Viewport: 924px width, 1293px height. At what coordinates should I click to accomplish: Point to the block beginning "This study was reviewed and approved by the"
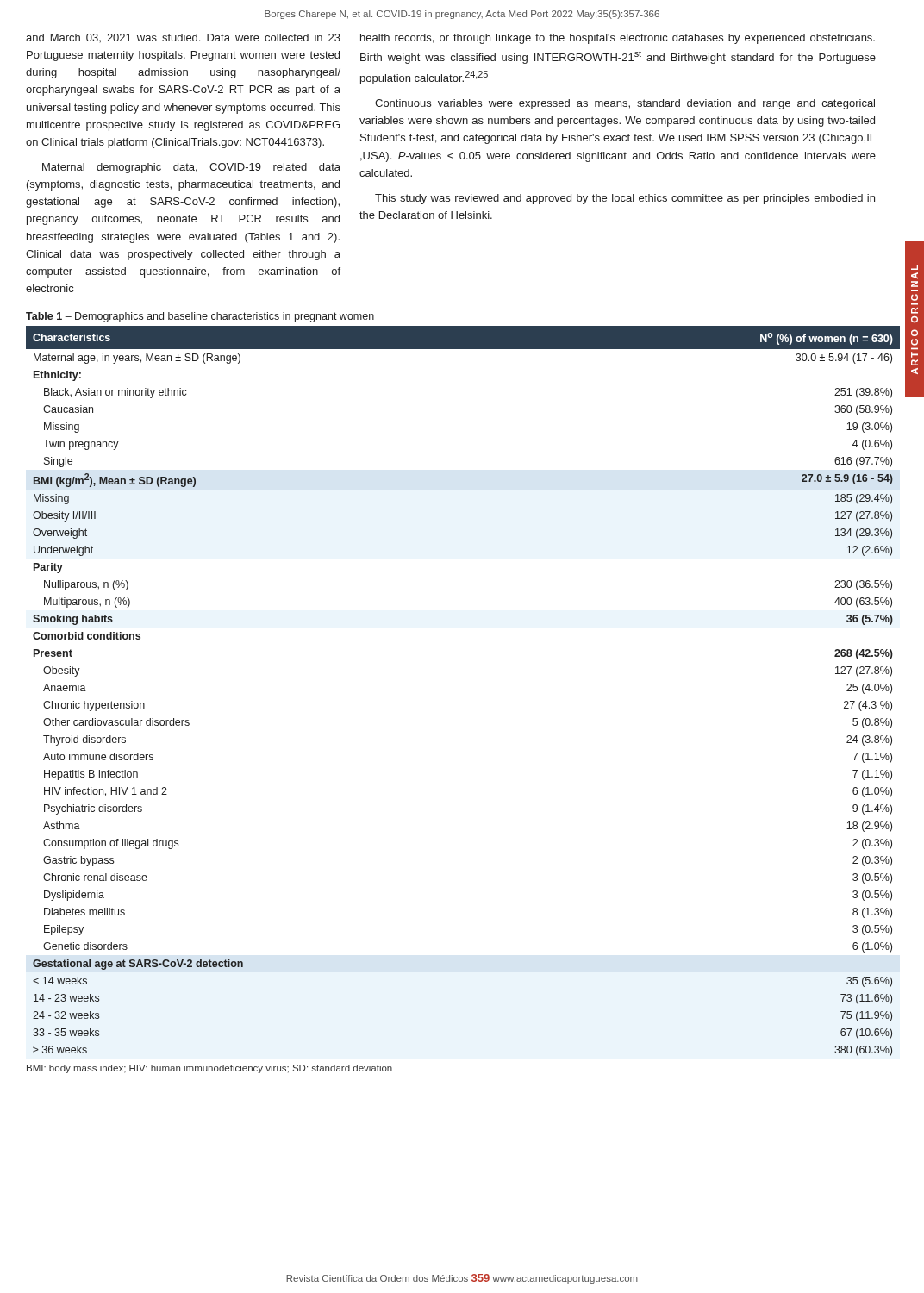[x=618, y=207]
